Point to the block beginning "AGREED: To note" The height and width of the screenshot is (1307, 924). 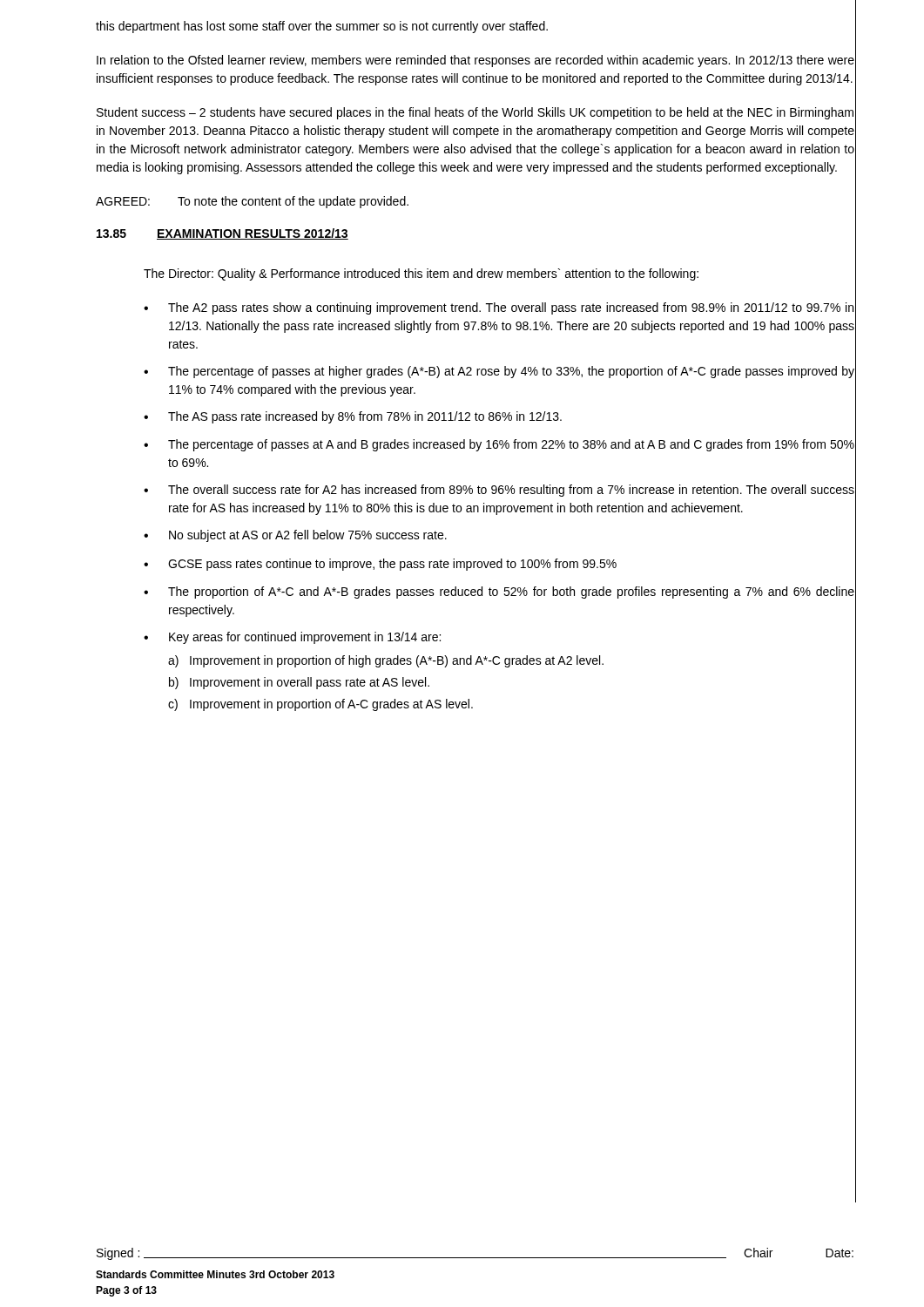tap(253, 201)
